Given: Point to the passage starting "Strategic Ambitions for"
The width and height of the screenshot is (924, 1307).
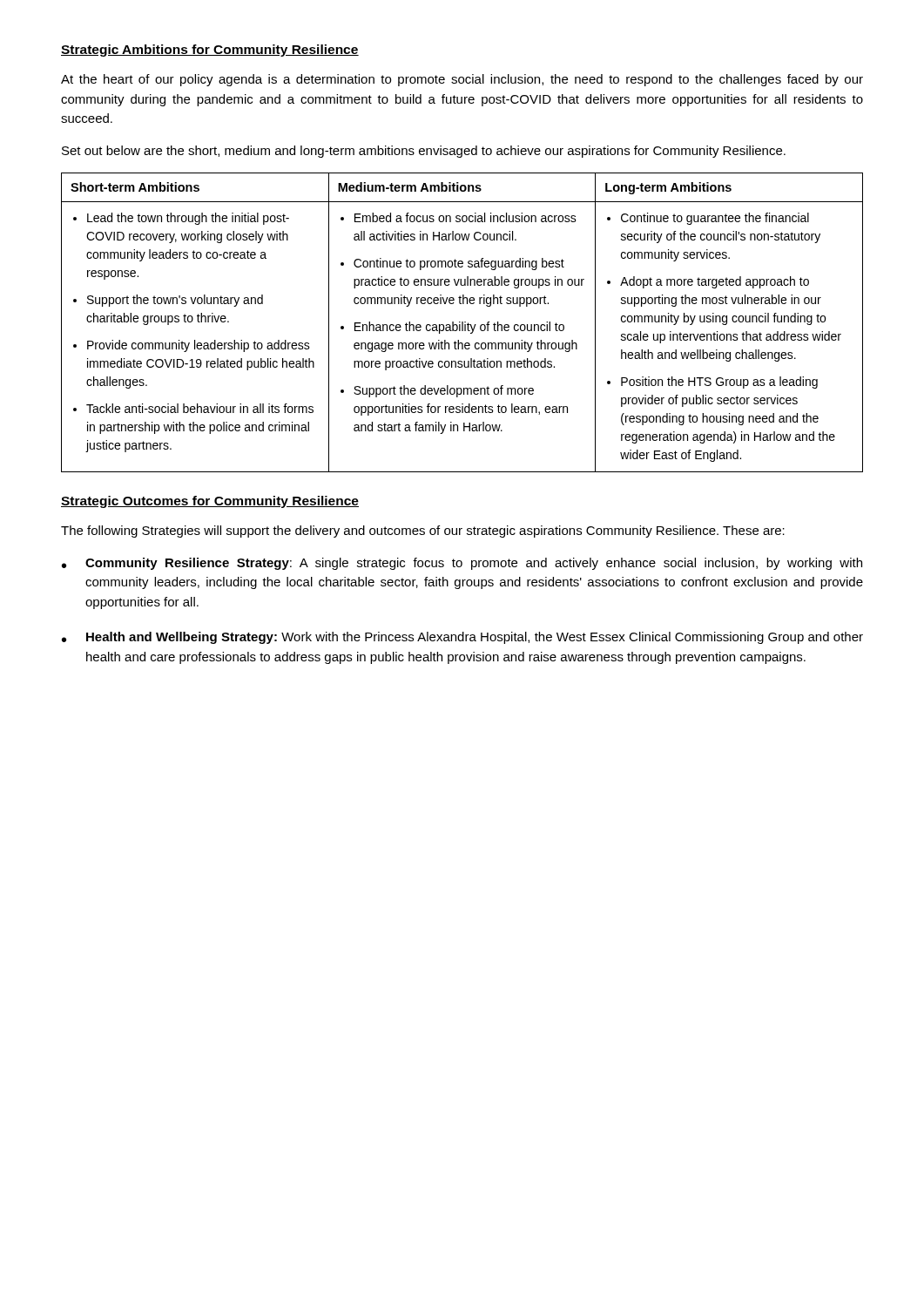Looking at the screenshot, I should 210,49.
